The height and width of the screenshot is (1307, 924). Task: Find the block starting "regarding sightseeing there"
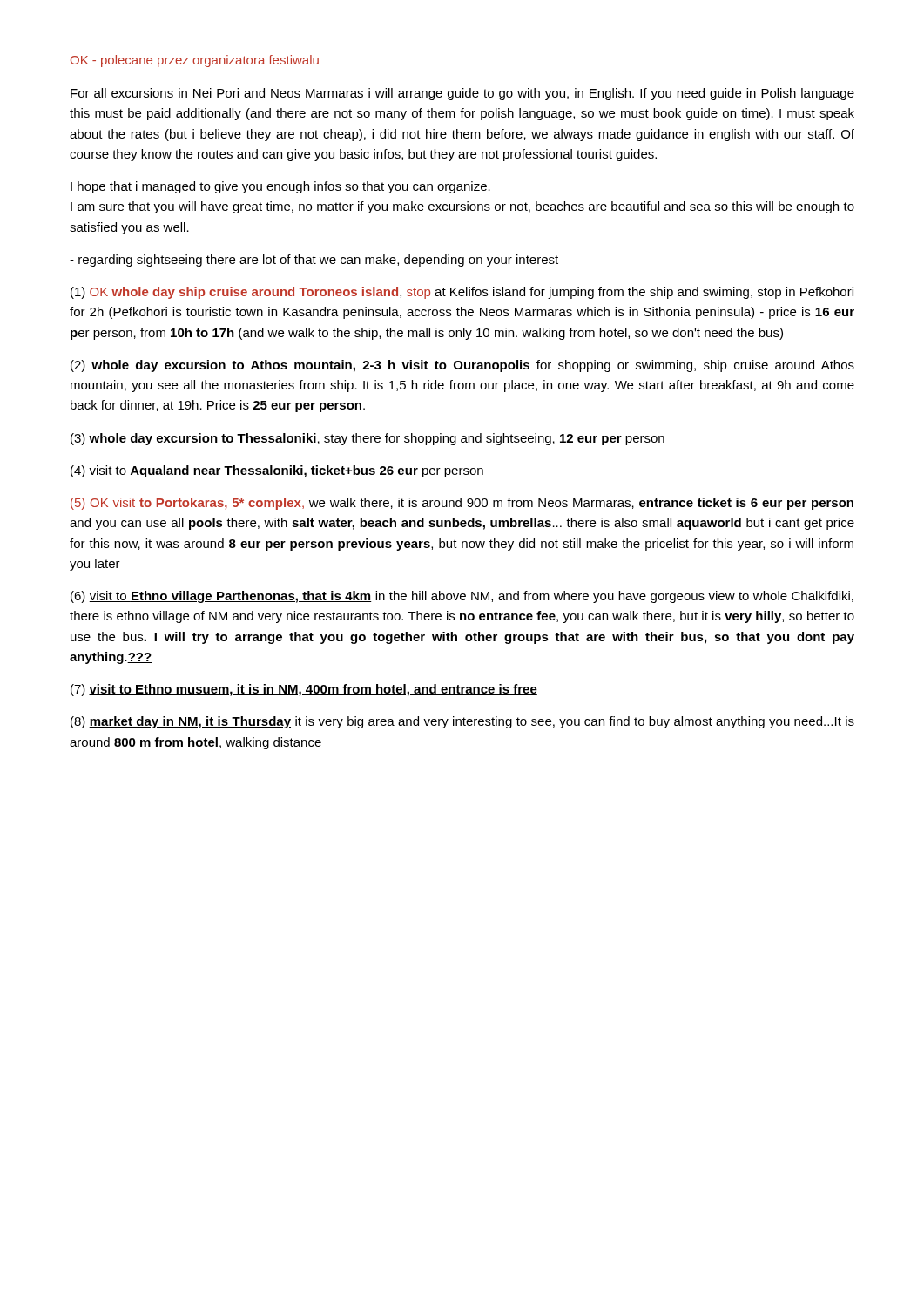click(x=314, y=259)
